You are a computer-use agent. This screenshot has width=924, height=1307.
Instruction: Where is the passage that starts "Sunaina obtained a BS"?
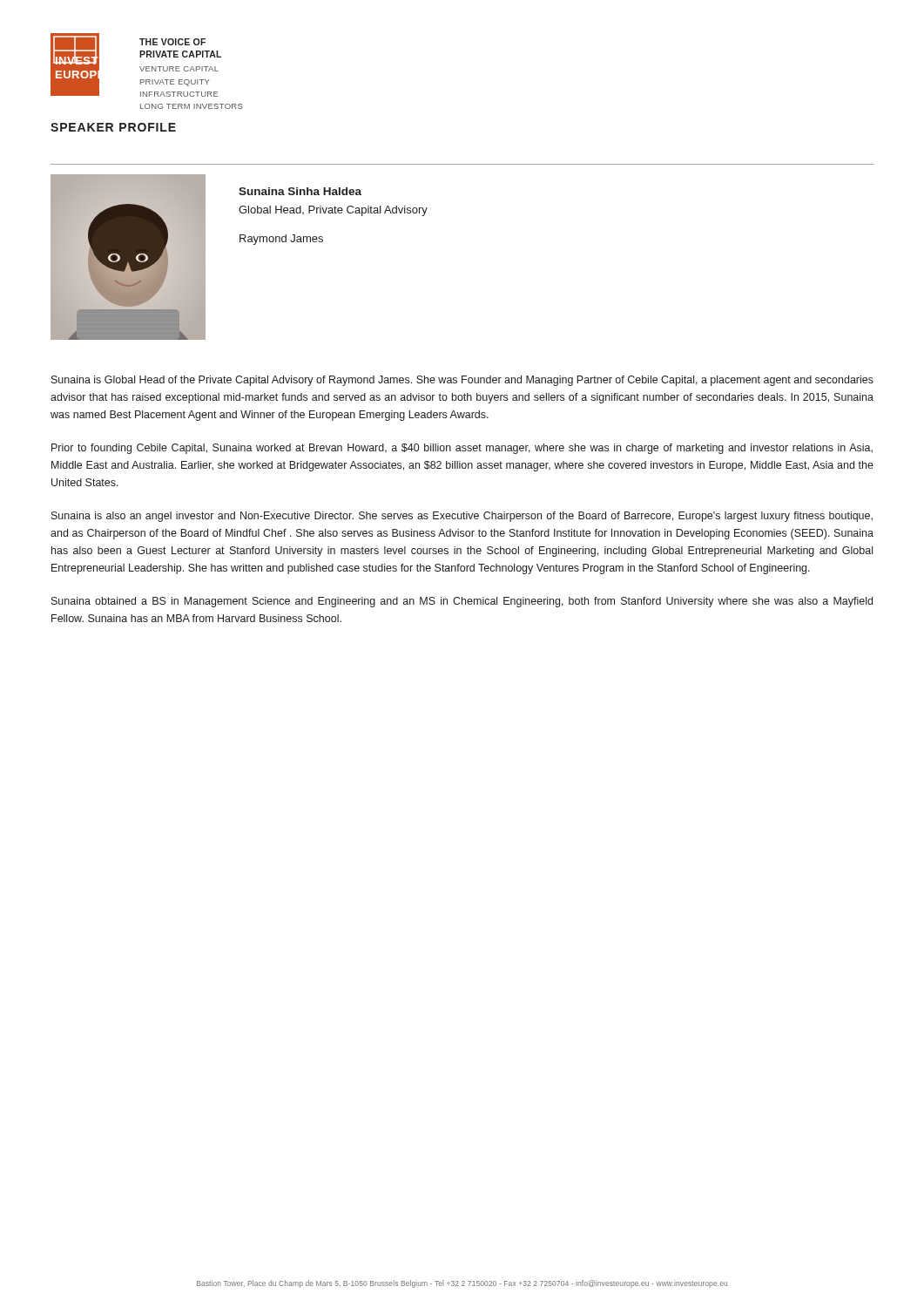(x=462, y=610)
